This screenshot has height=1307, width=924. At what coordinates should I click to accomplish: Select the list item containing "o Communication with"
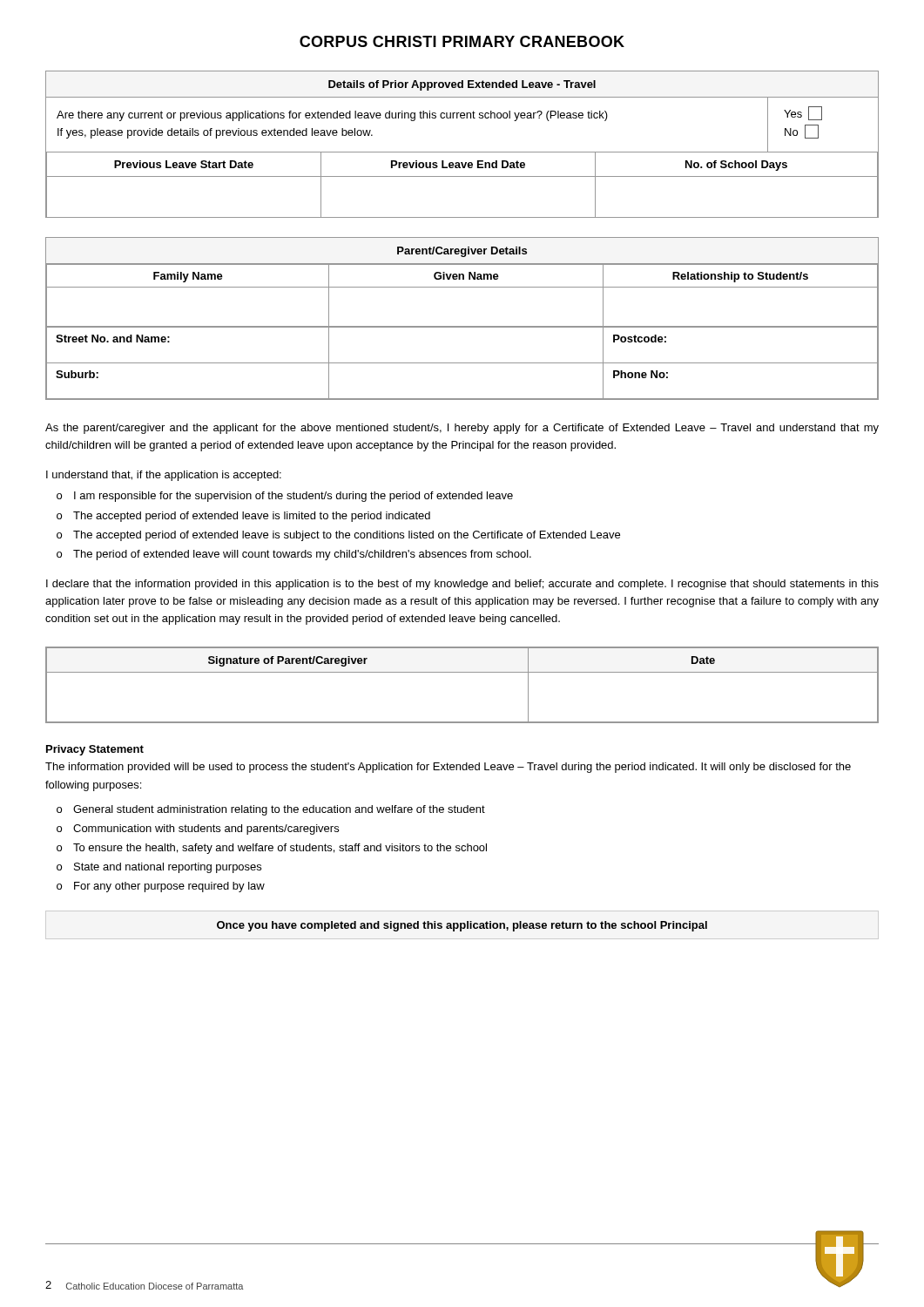coord(198,830)
